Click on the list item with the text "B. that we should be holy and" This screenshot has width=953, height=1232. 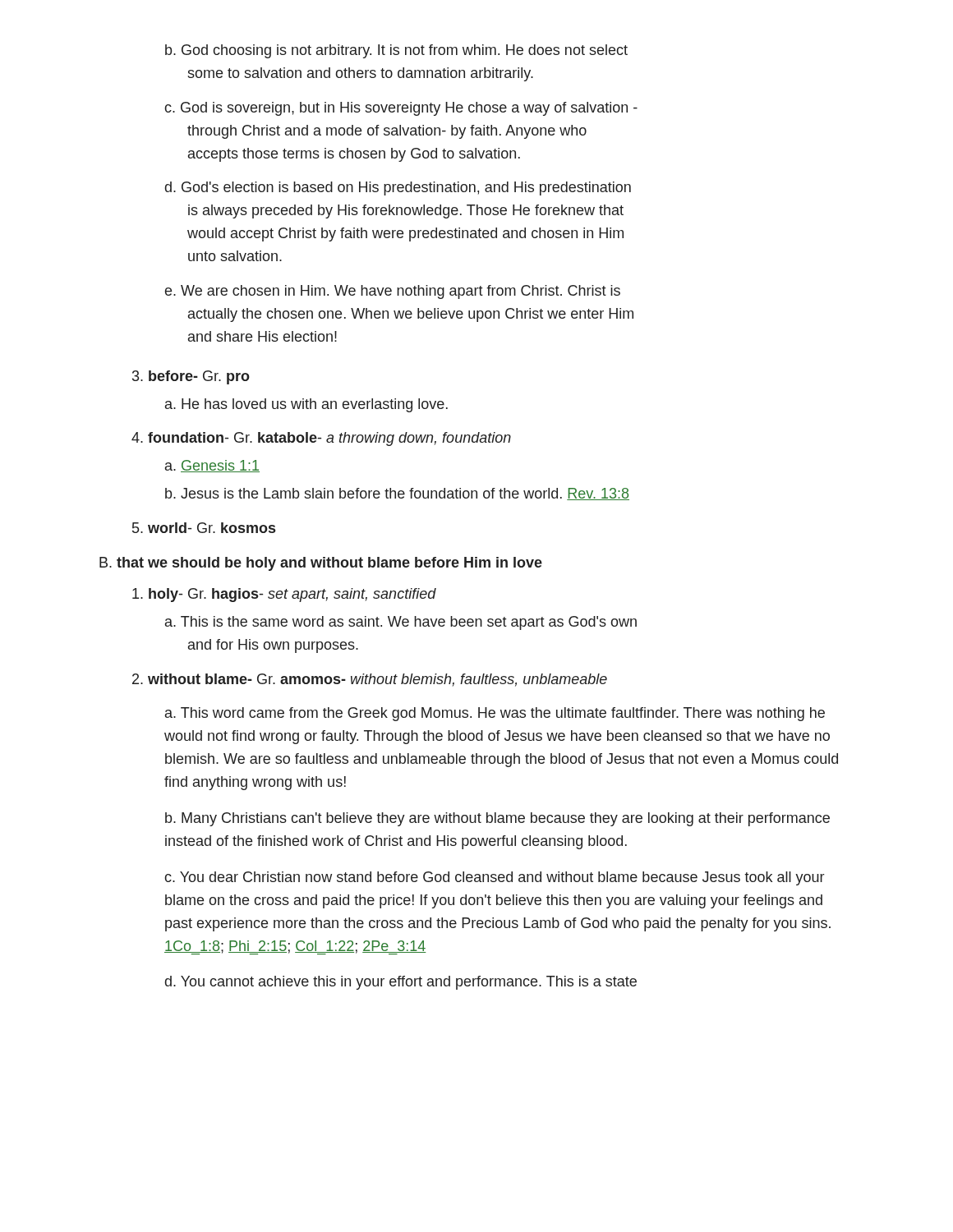(x=320, y=563)
